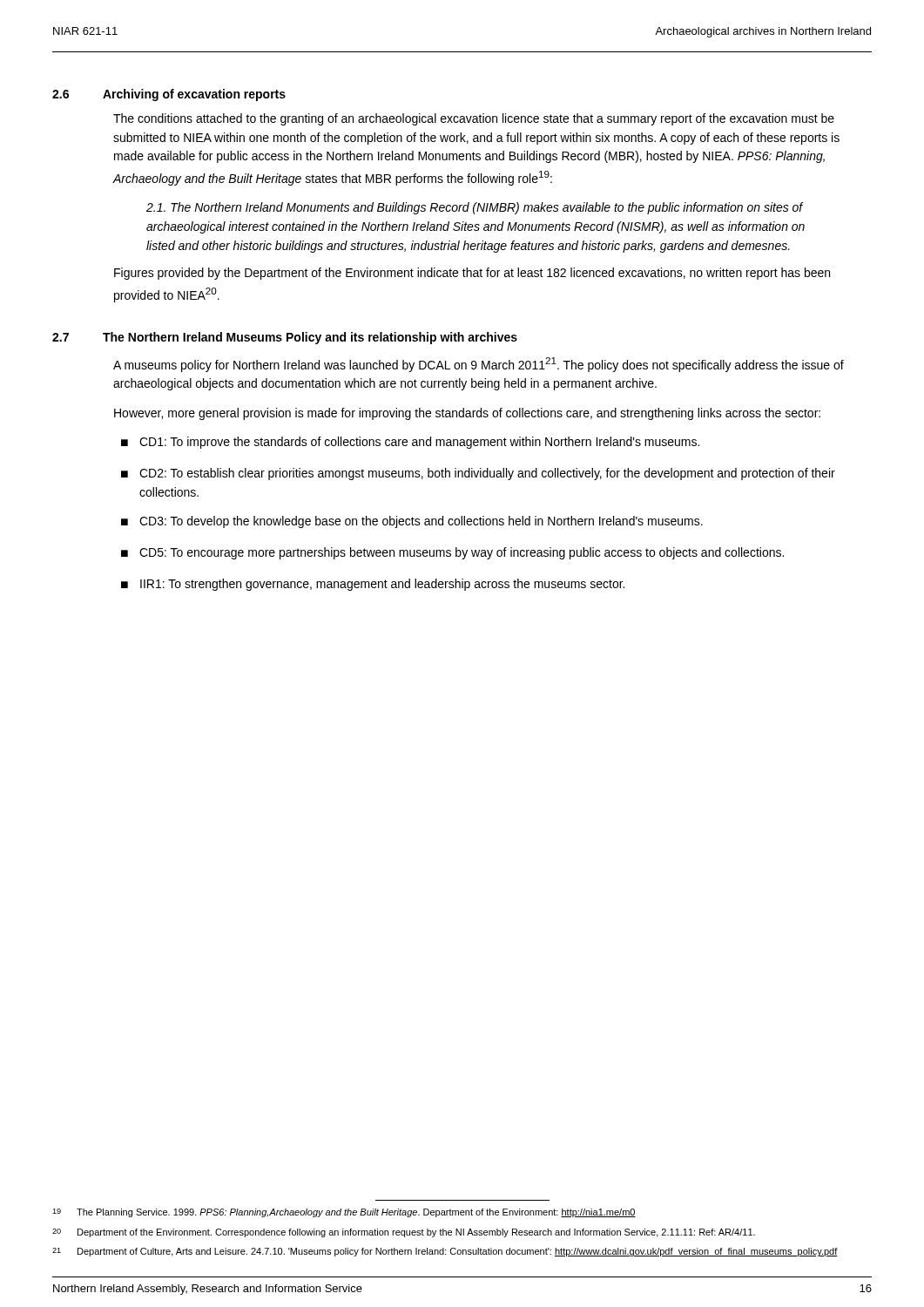The width and height of the screenshot is (924, 1307).
Task: Locate the list item containing "■ CD1: To improve the"
Action: click(x=496, y=444)
